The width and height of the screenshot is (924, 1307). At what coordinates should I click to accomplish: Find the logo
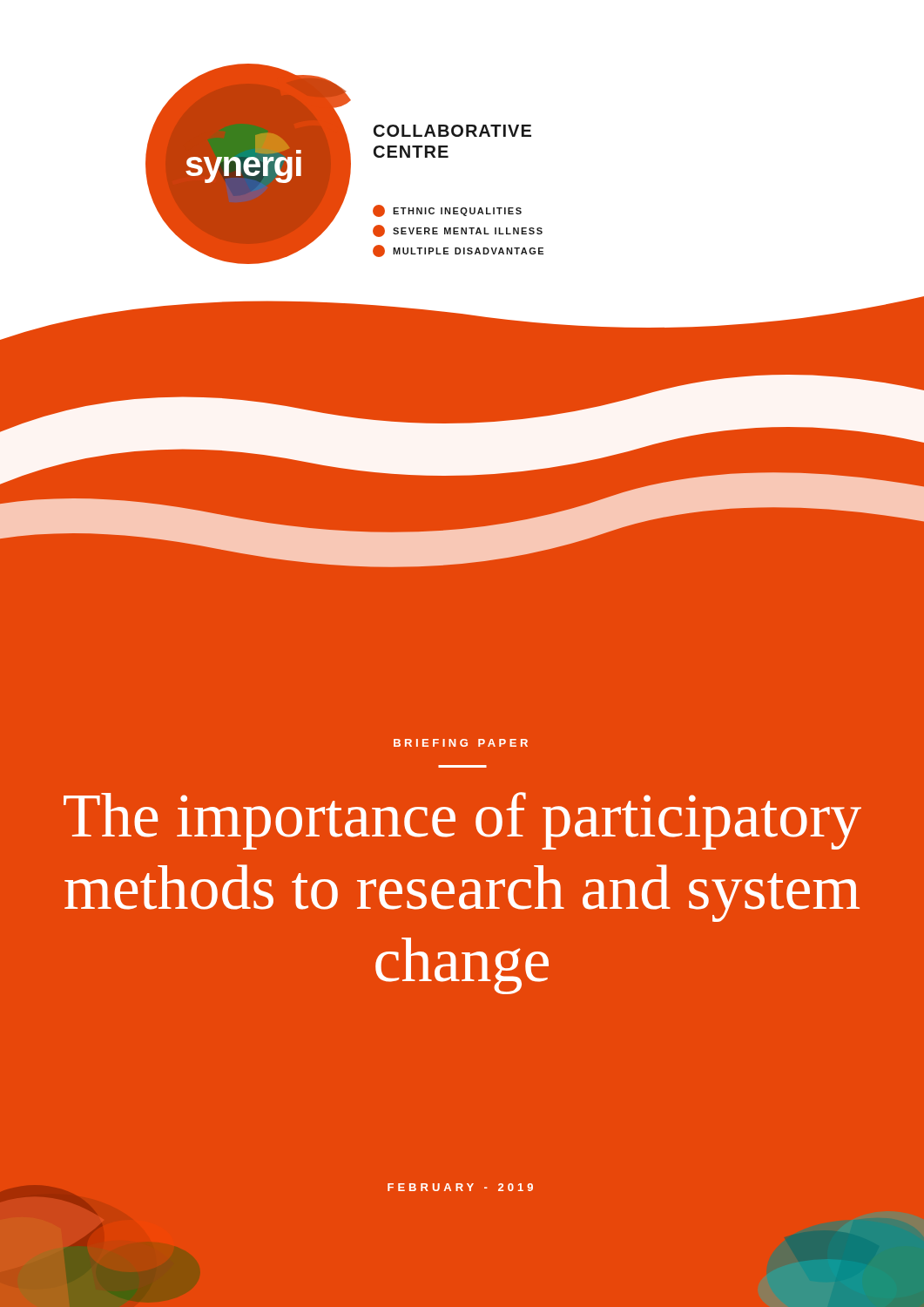[249, 163]
